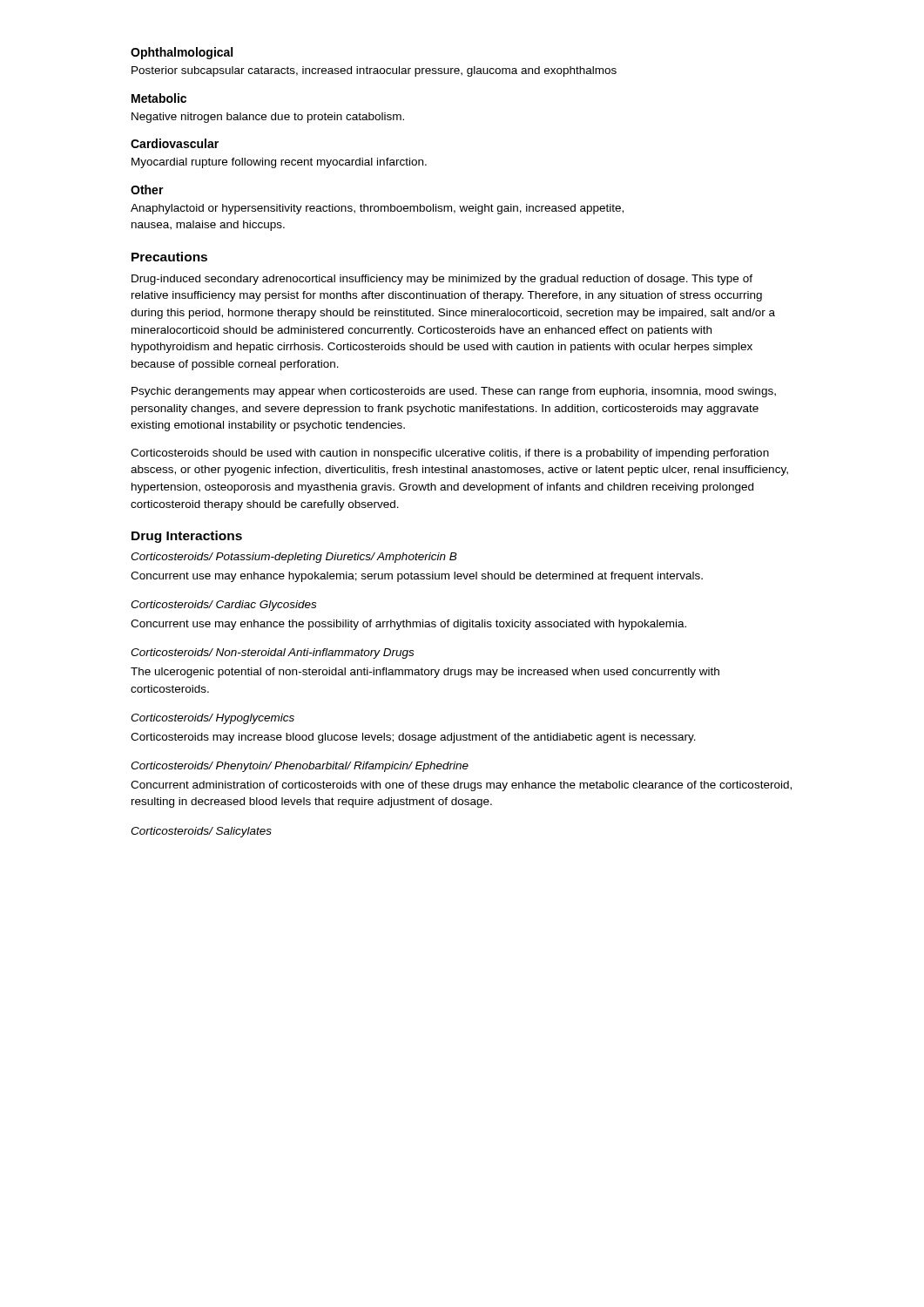Screen dimensions: 1307x924
Task: Find the region starting "Psychic derangements may appear when corticosteroids are used."
Action: click(462, 408)
